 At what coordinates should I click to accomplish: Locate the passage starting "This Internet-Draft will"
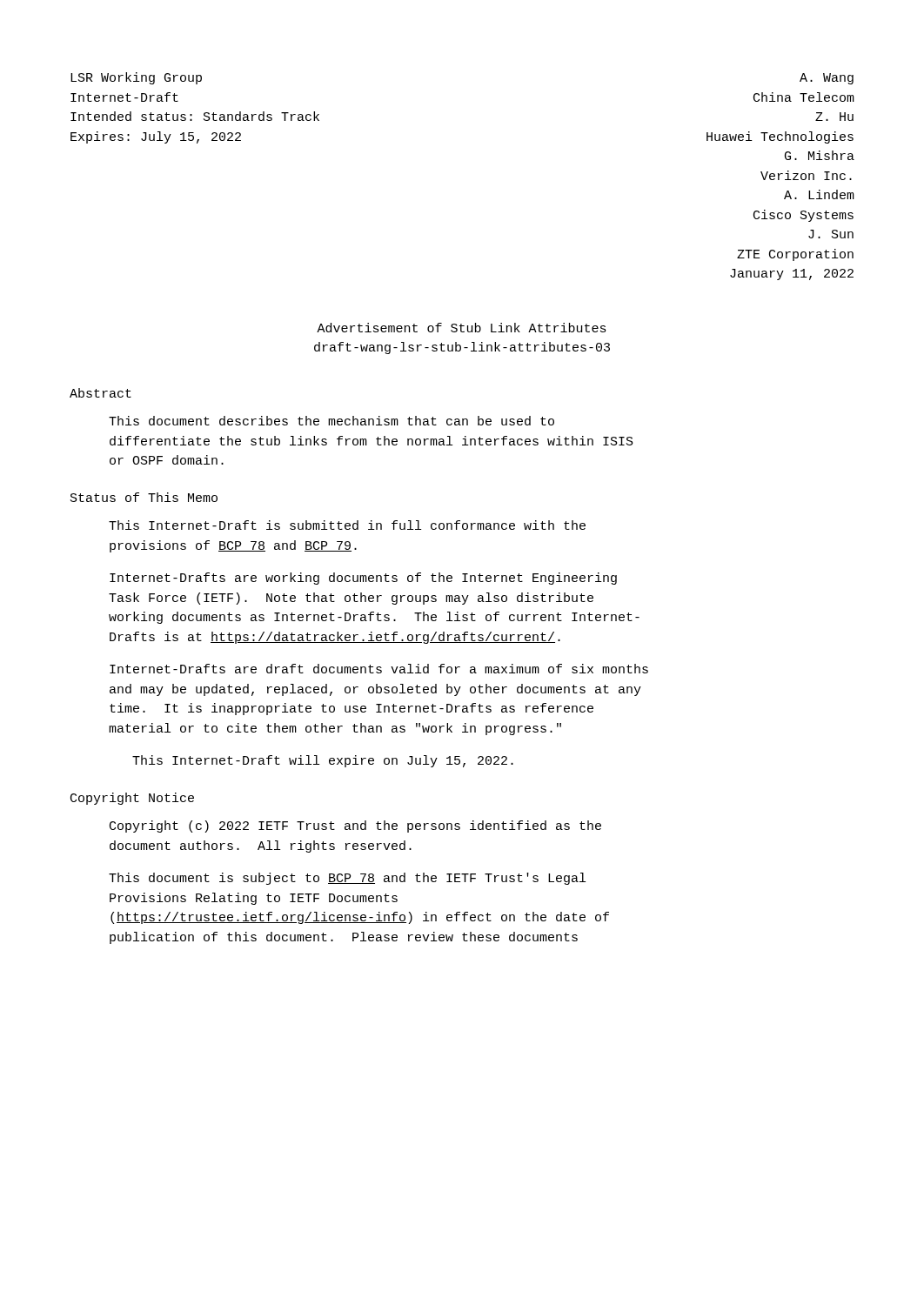click(312, 762)
